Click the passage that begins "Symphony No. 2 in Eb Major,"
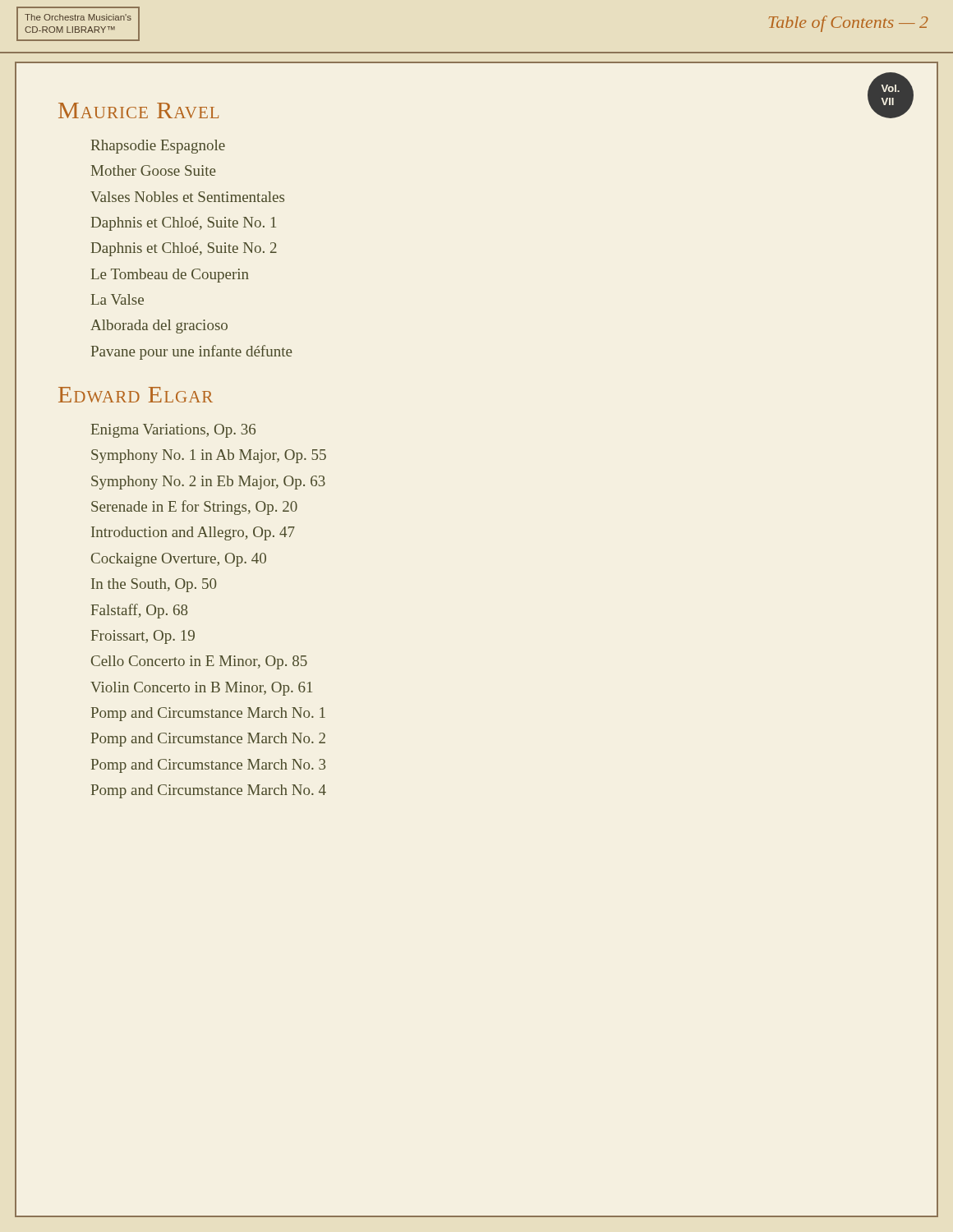Image resolution: width=953 pixels, height=1232 pixels. pyautogui.click(x=208, y=481)
